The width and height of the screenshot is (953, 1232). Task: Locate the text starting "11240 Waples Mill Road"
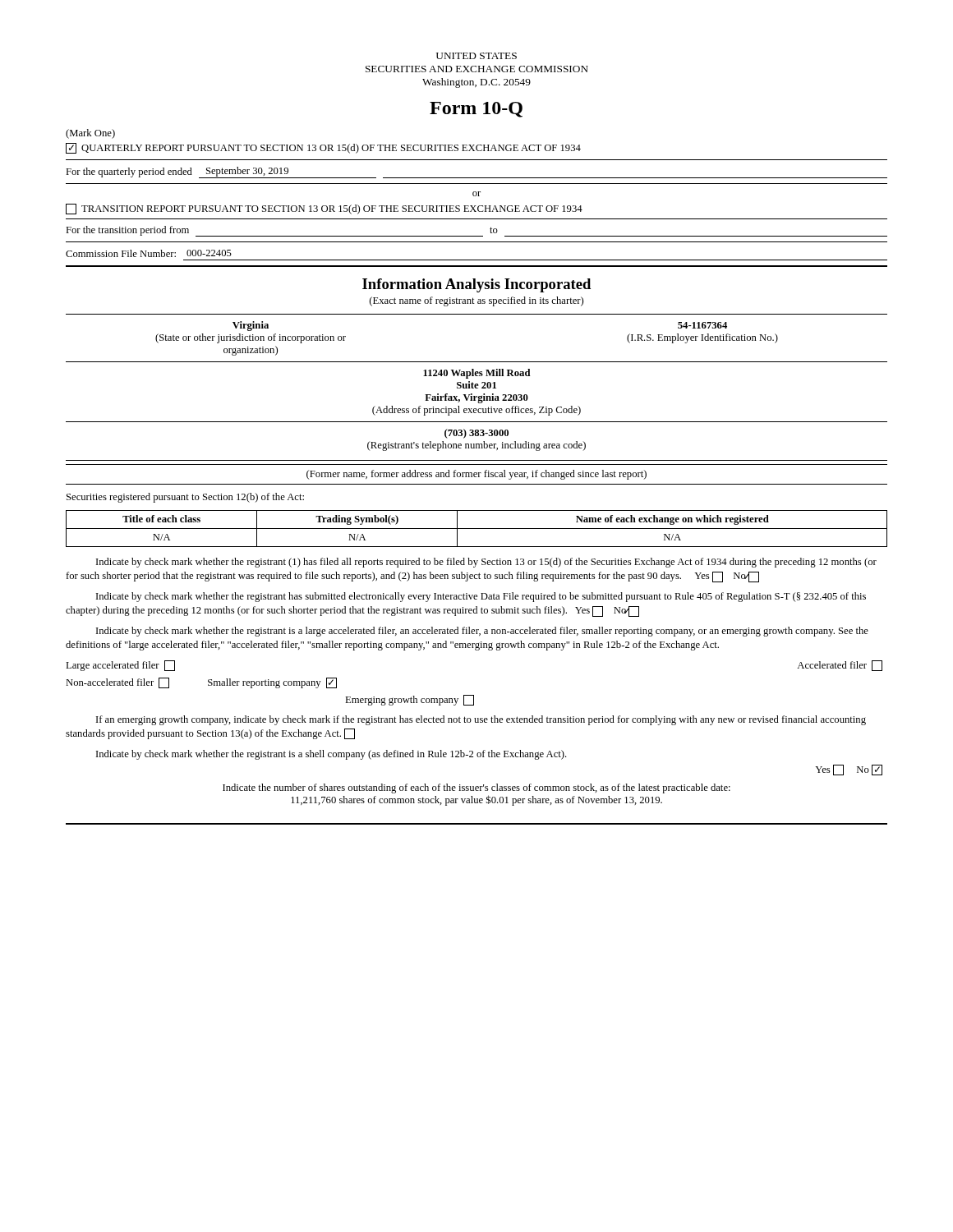click(x=476, y=391)
